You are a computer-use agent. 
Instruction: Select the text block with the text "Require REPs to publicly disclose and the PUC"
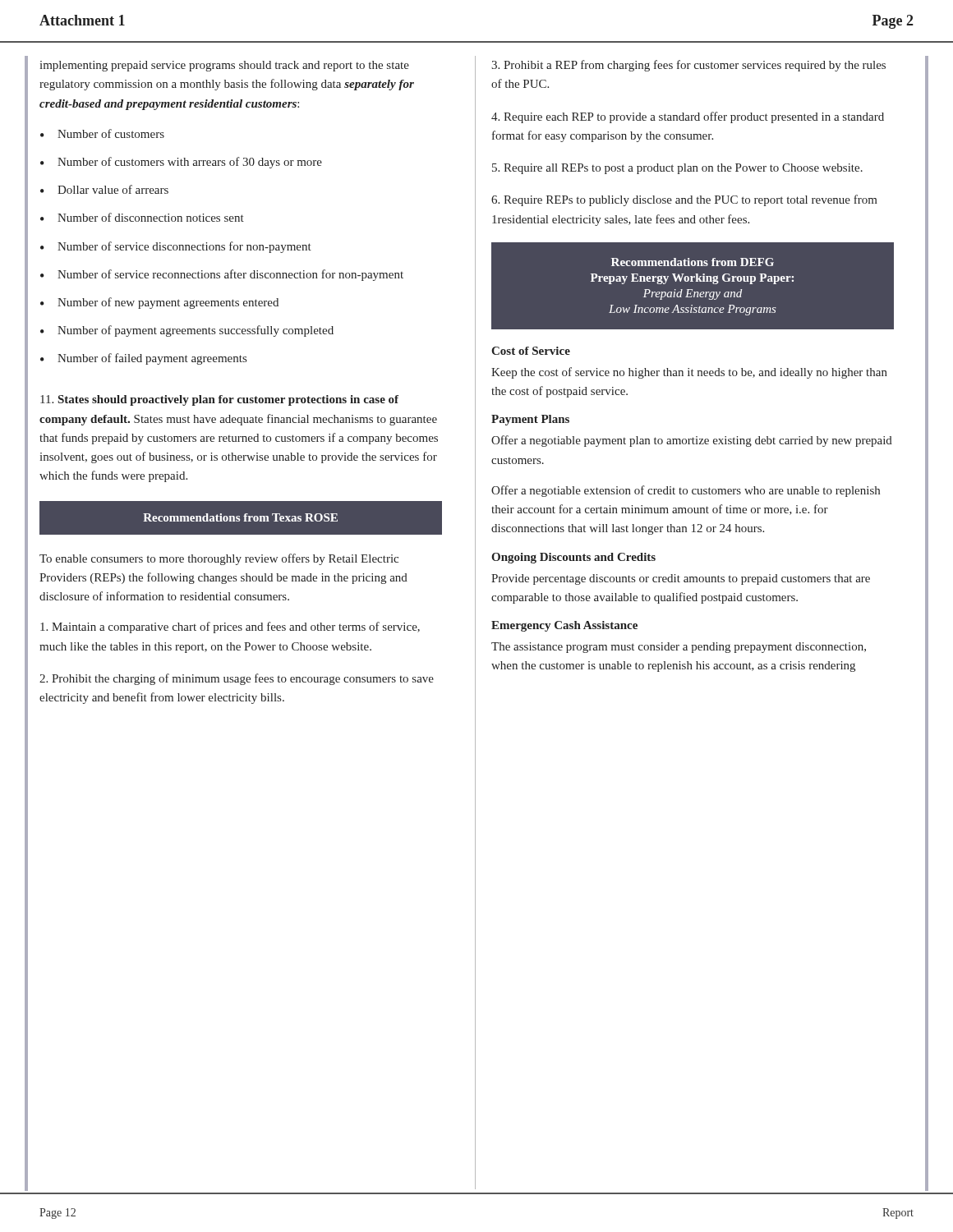[x=684, y=209]
